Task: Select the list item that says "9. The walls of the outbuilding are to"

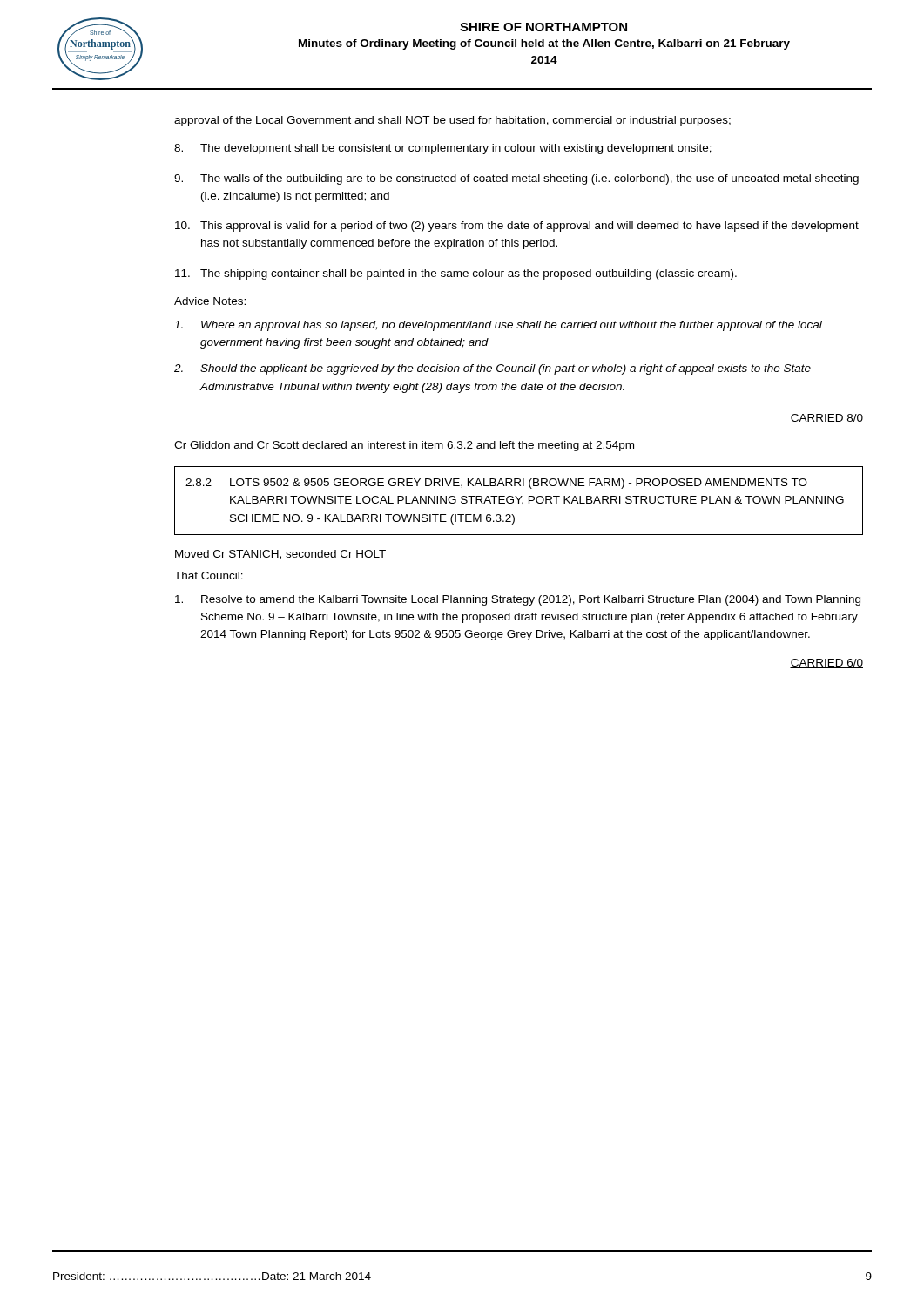Action: (519, 187)
